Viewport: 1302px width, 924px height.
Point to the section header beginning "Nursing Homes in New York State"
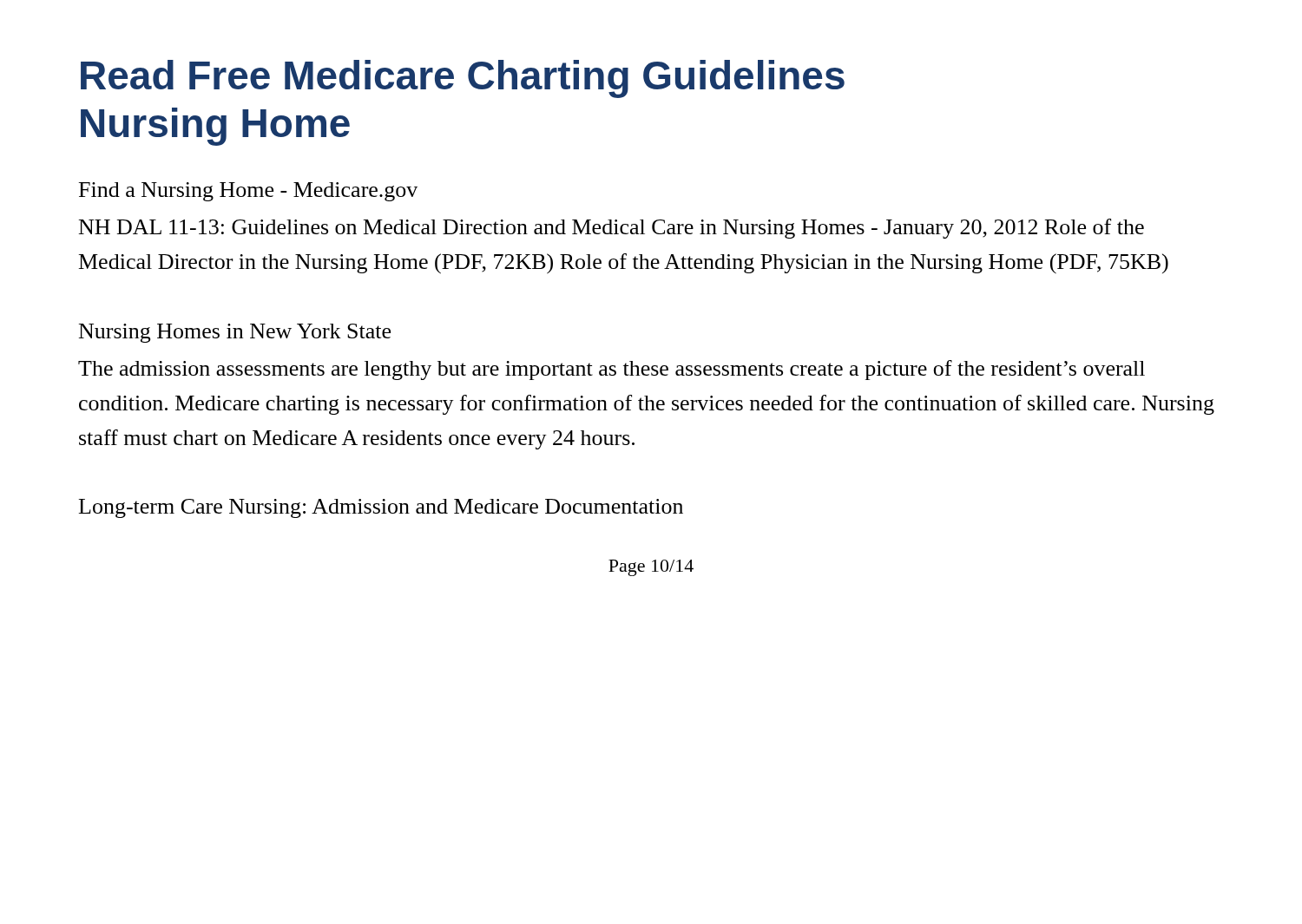651,386
